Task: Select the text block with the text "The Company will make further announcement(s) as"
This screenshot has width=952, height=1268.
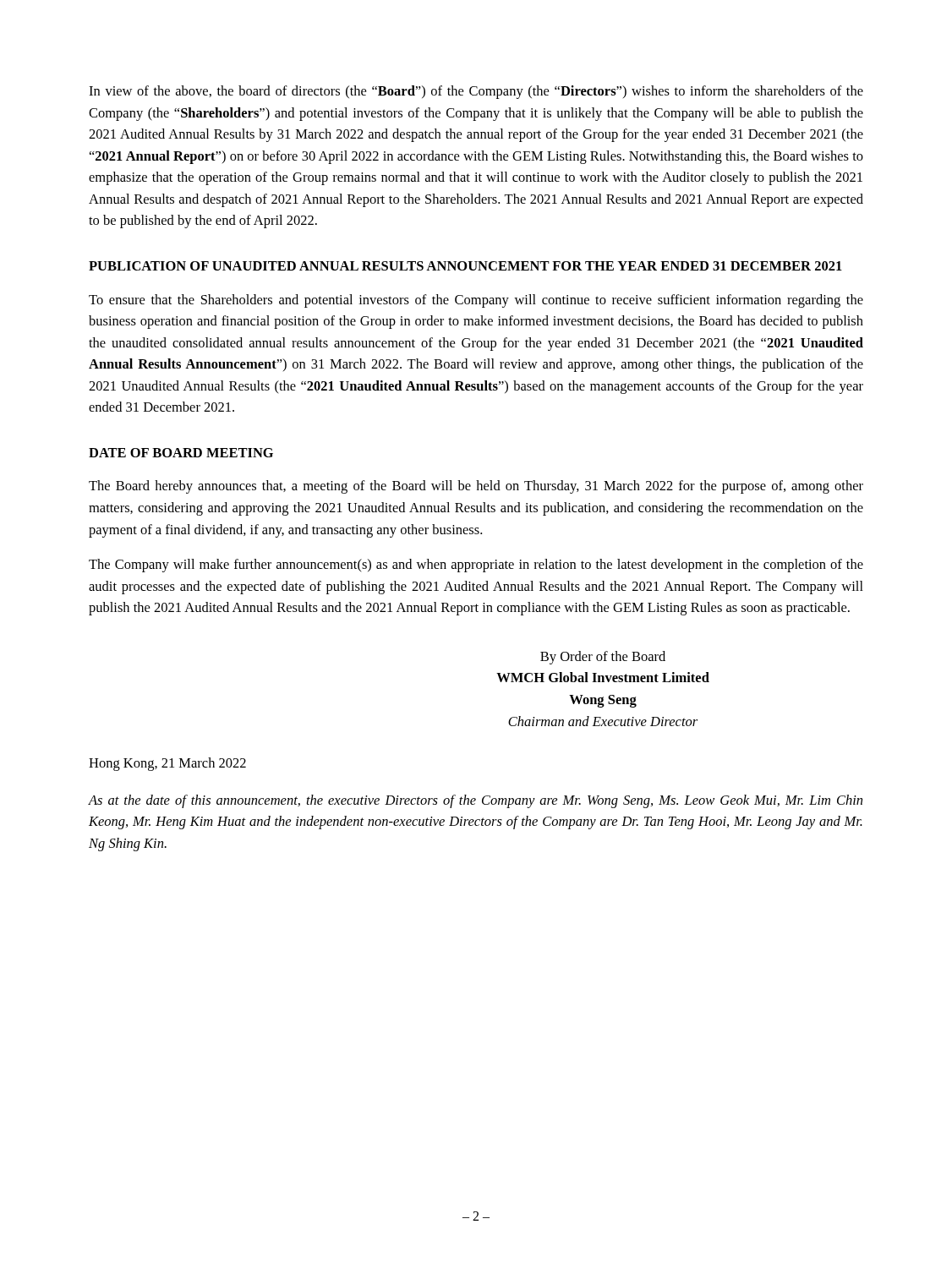Action: (476, 586)
